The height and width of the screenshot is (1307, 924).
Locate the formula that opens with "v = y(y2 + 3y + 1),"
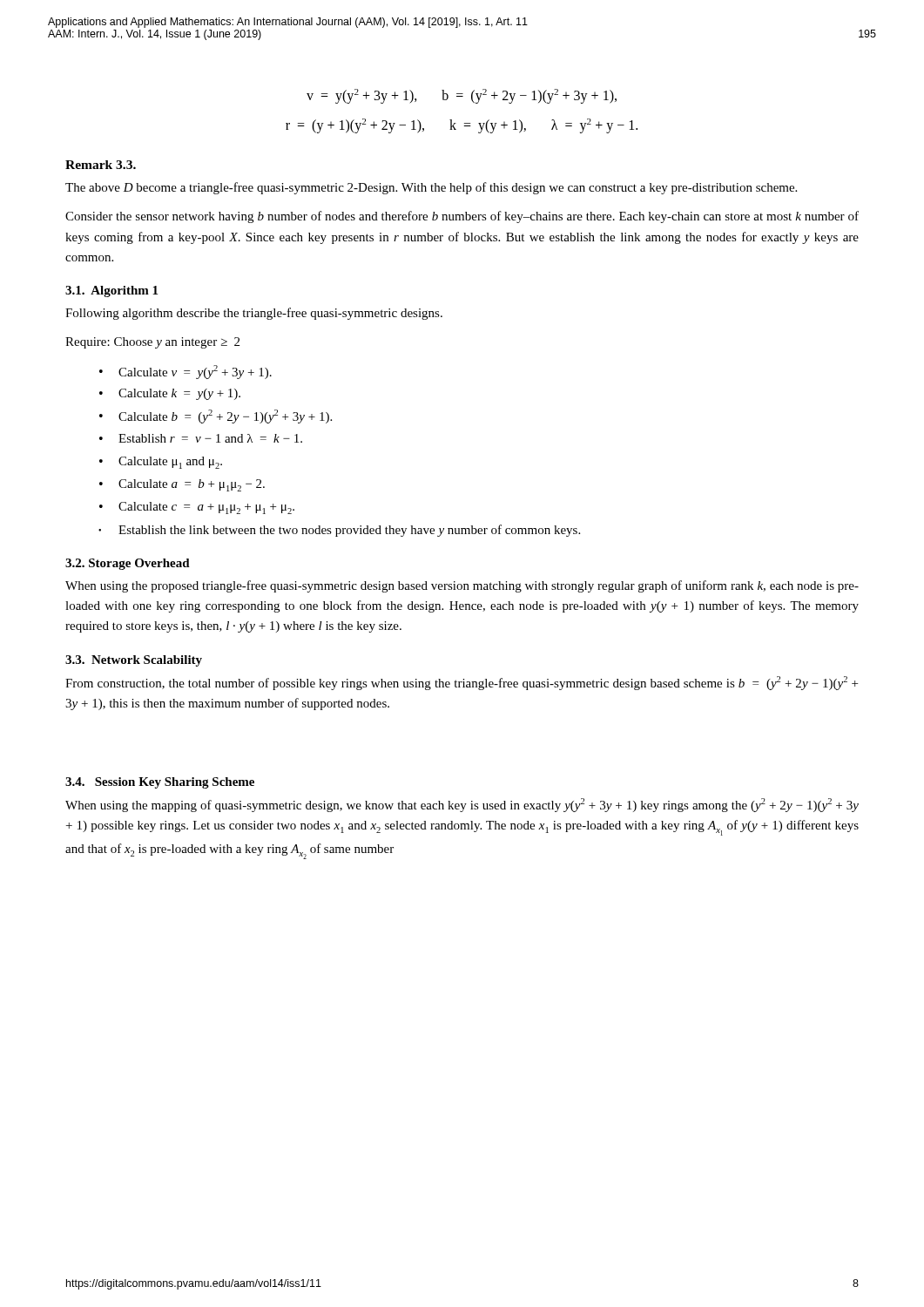click(462, 96)
